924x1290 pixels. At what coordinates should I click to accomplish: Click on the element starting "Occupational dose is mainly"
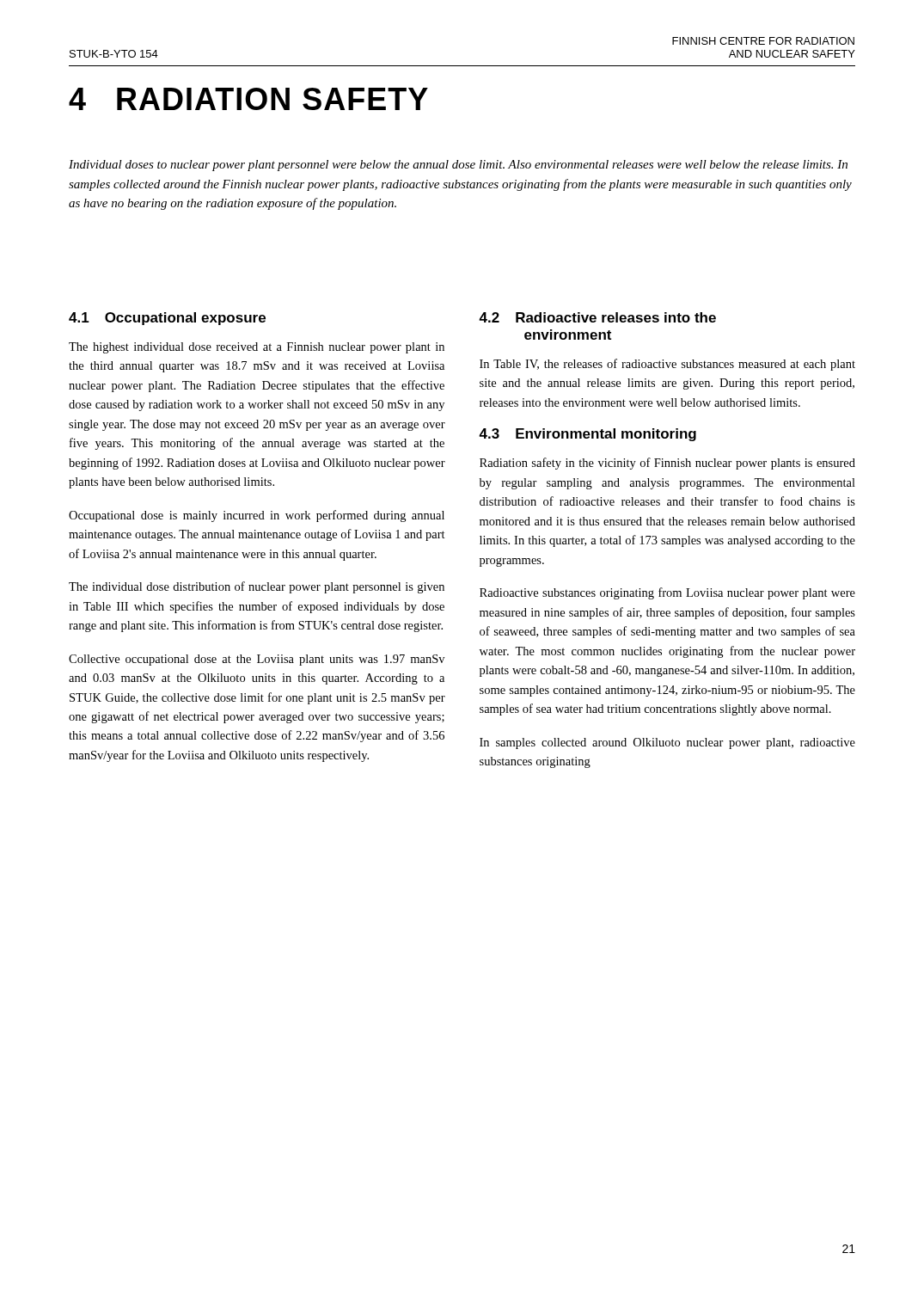coord(257,534)
